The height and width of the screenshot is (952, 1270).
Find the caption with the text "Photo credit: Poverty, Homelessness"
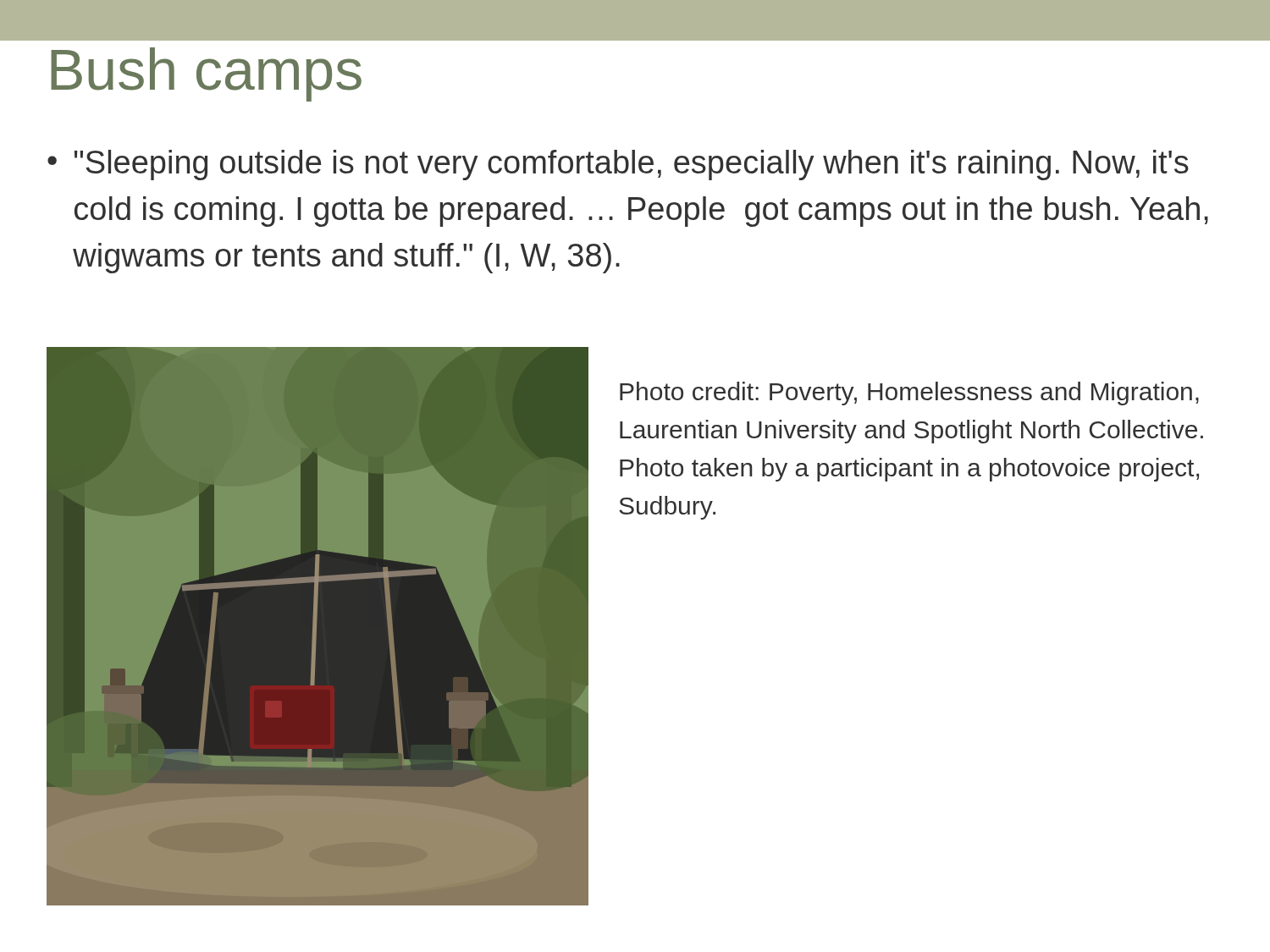912,448
